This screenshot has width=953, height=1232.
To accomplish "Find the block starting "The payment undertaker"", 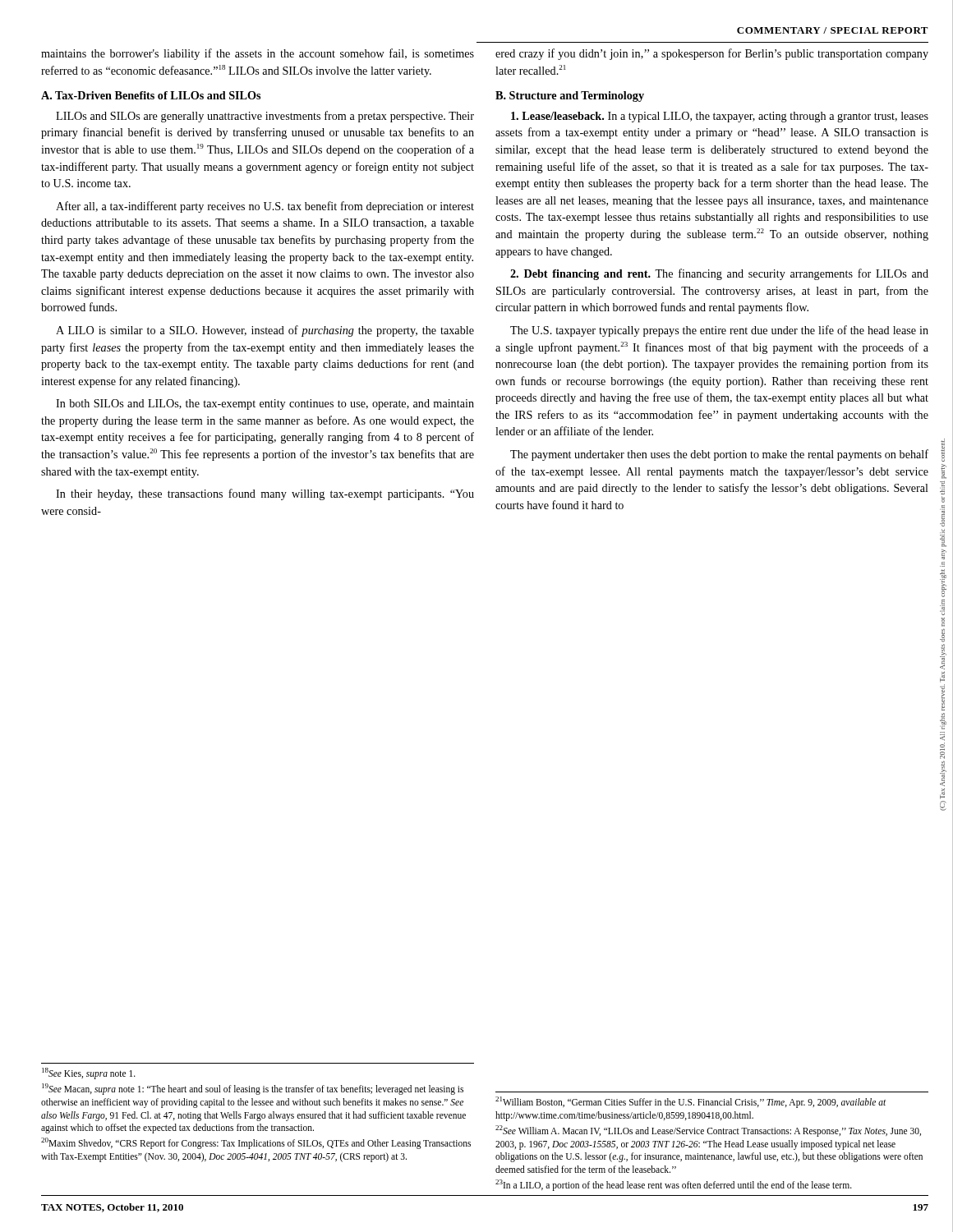I will 712,480.
